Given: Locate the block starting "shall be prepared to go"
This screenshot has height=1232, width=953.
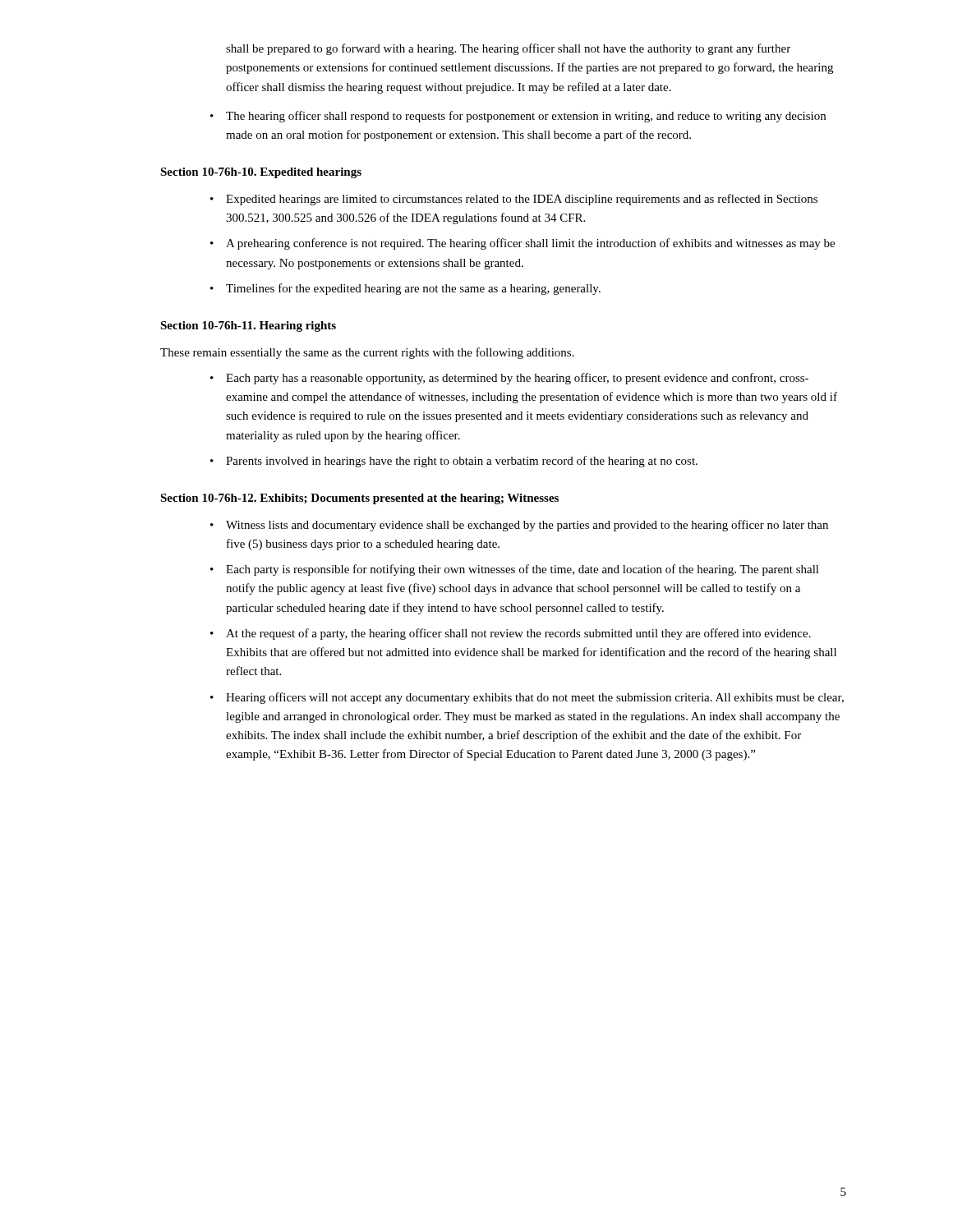Looking at the screenshot, I should 530,68.
